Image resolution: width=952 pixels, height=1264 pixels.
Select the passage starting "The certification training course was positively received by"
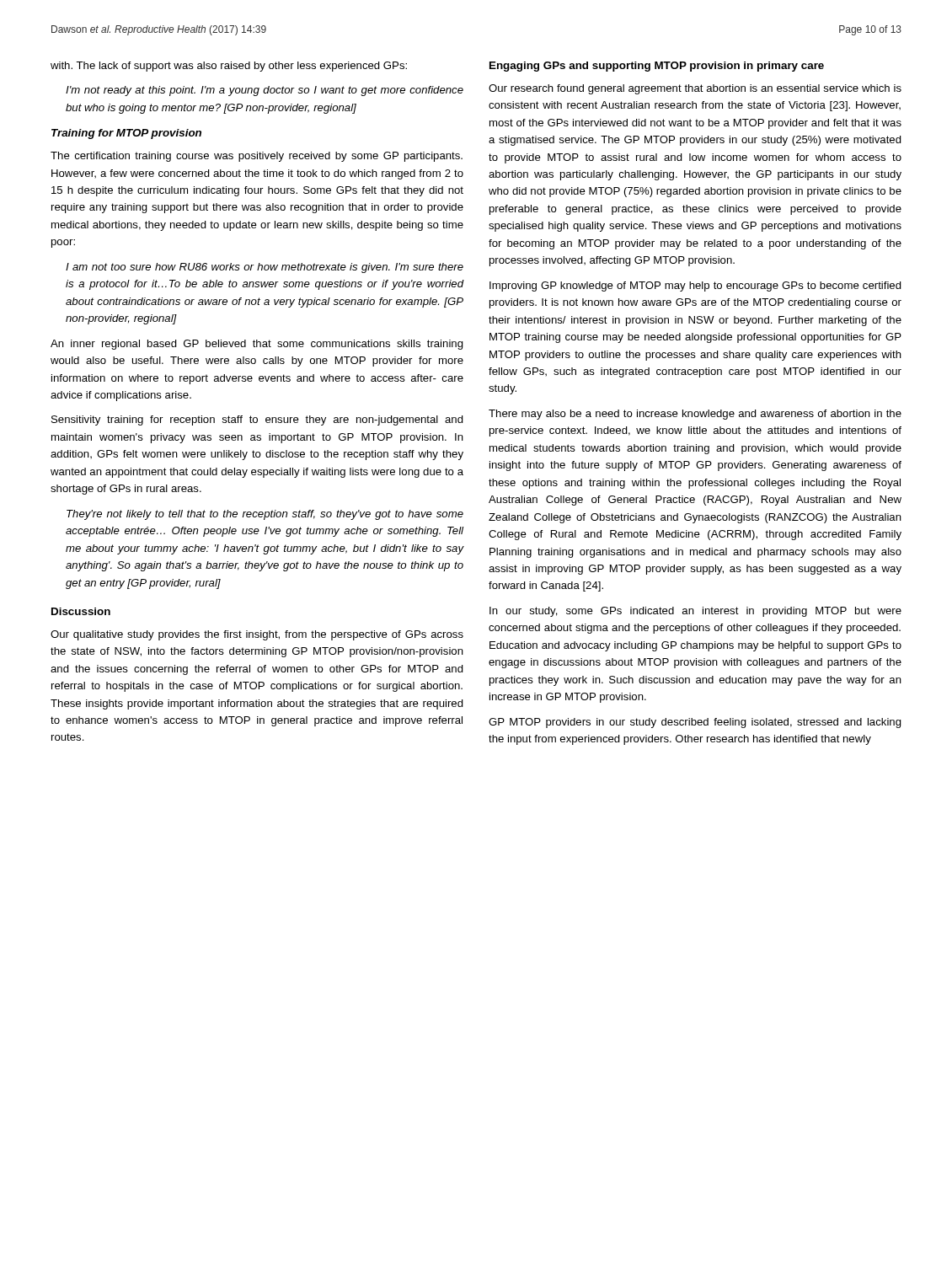coord(257,199)
